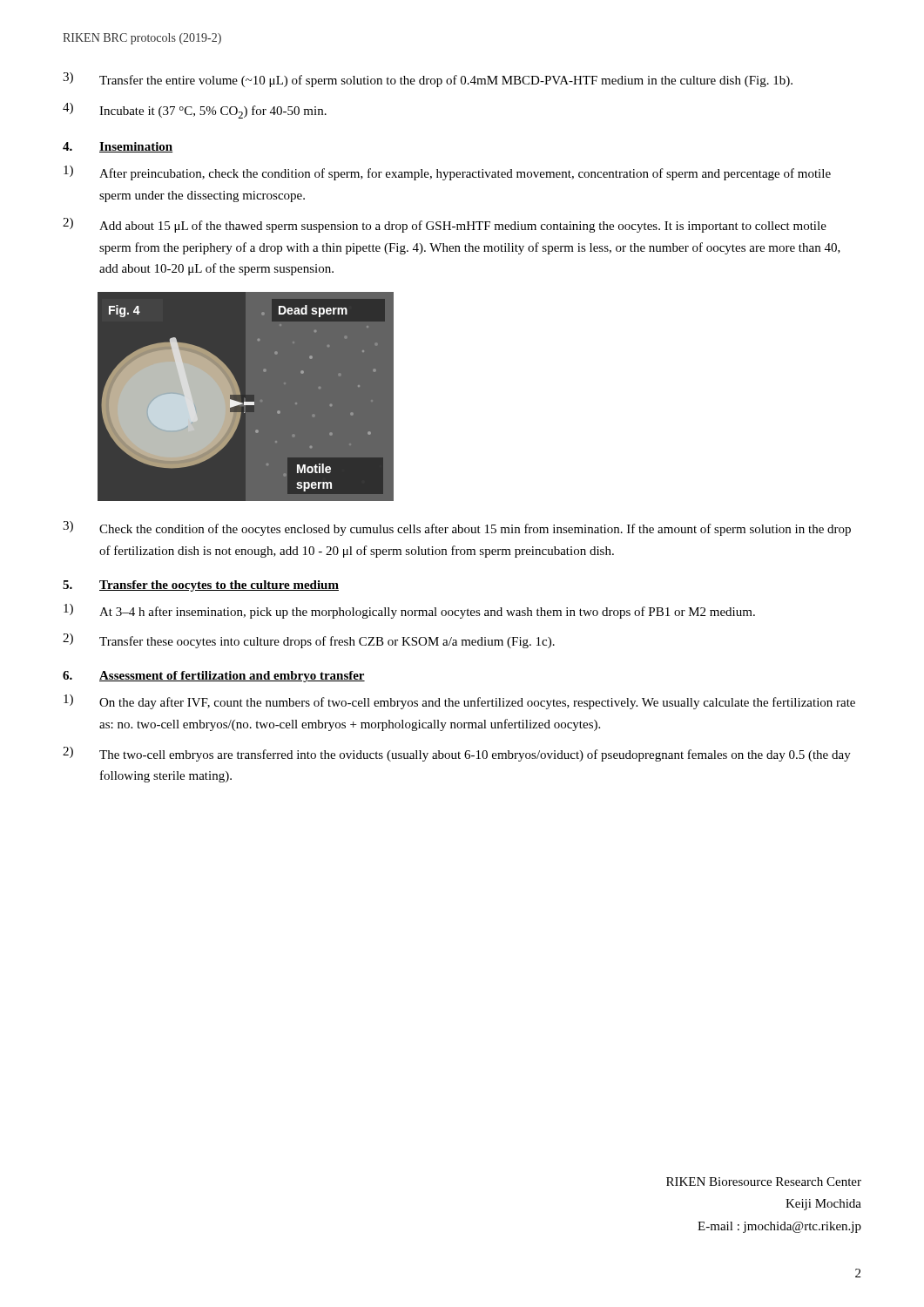Screen dimensions: 1307x924
Task: Click on the list item with the text "1) After preincubation, check"
Action: click(462, 185)
